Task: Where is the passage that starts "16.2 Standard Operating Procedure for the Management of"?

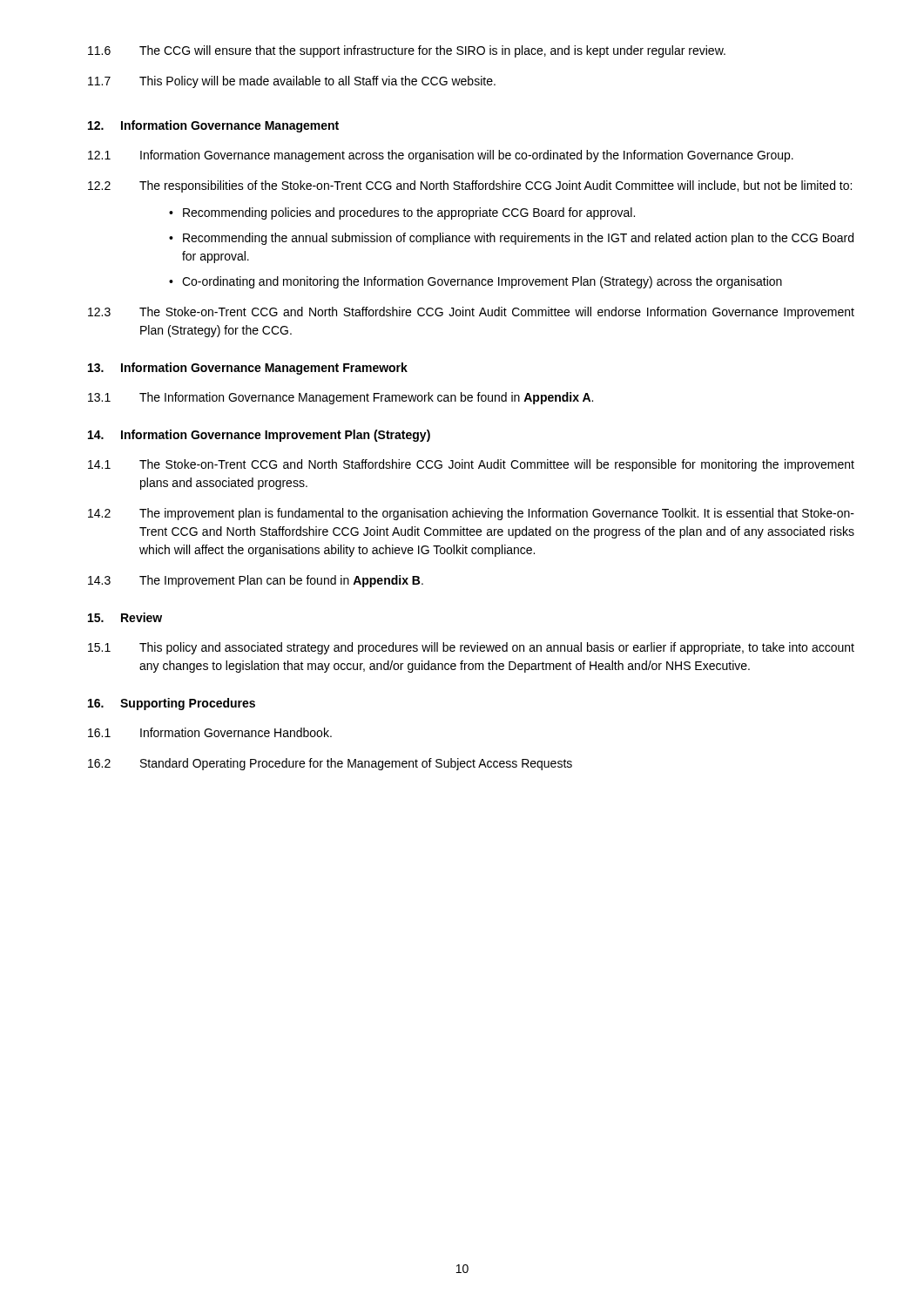Action: [x=471, y=764]
